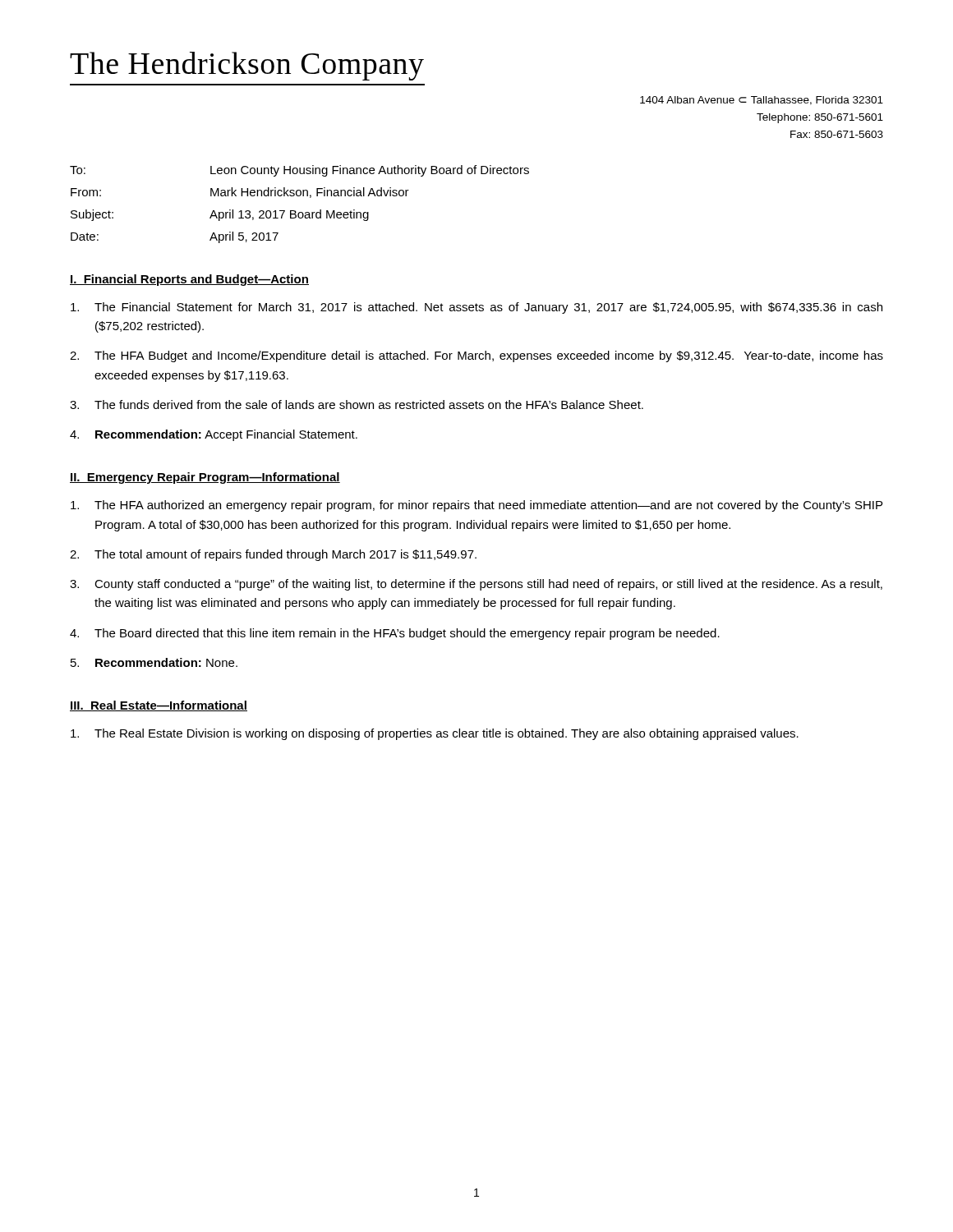This screenshot has height=1232, width=953.
Task: Select the list item containing "5. Recommendation: None."
Action: (154, 662)
